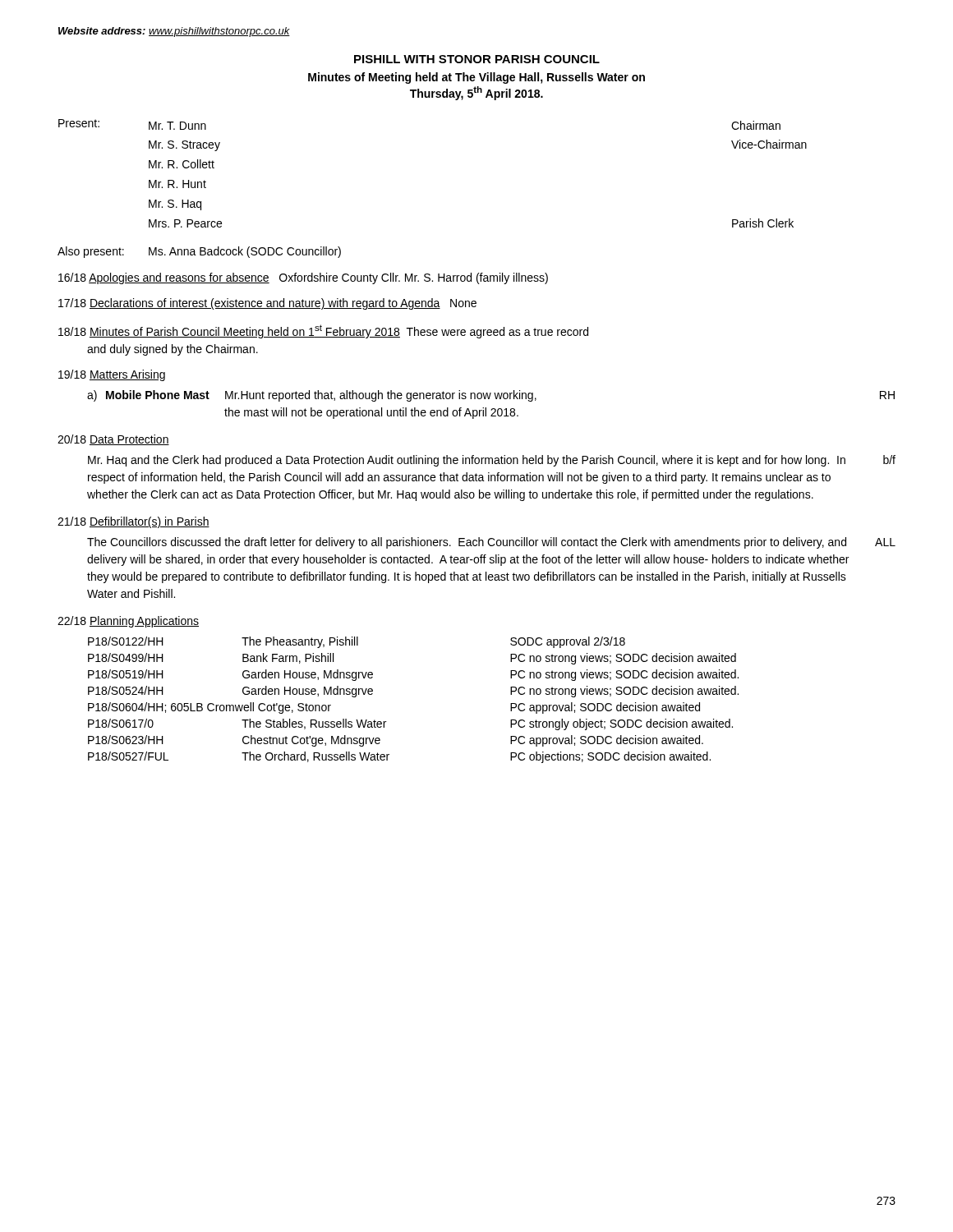The height and width of the screenshot is (1232, 953).
Task: Click the passage that begins "Also present: Ms. Anna Badcock"
Action: (x=200, y=252)
